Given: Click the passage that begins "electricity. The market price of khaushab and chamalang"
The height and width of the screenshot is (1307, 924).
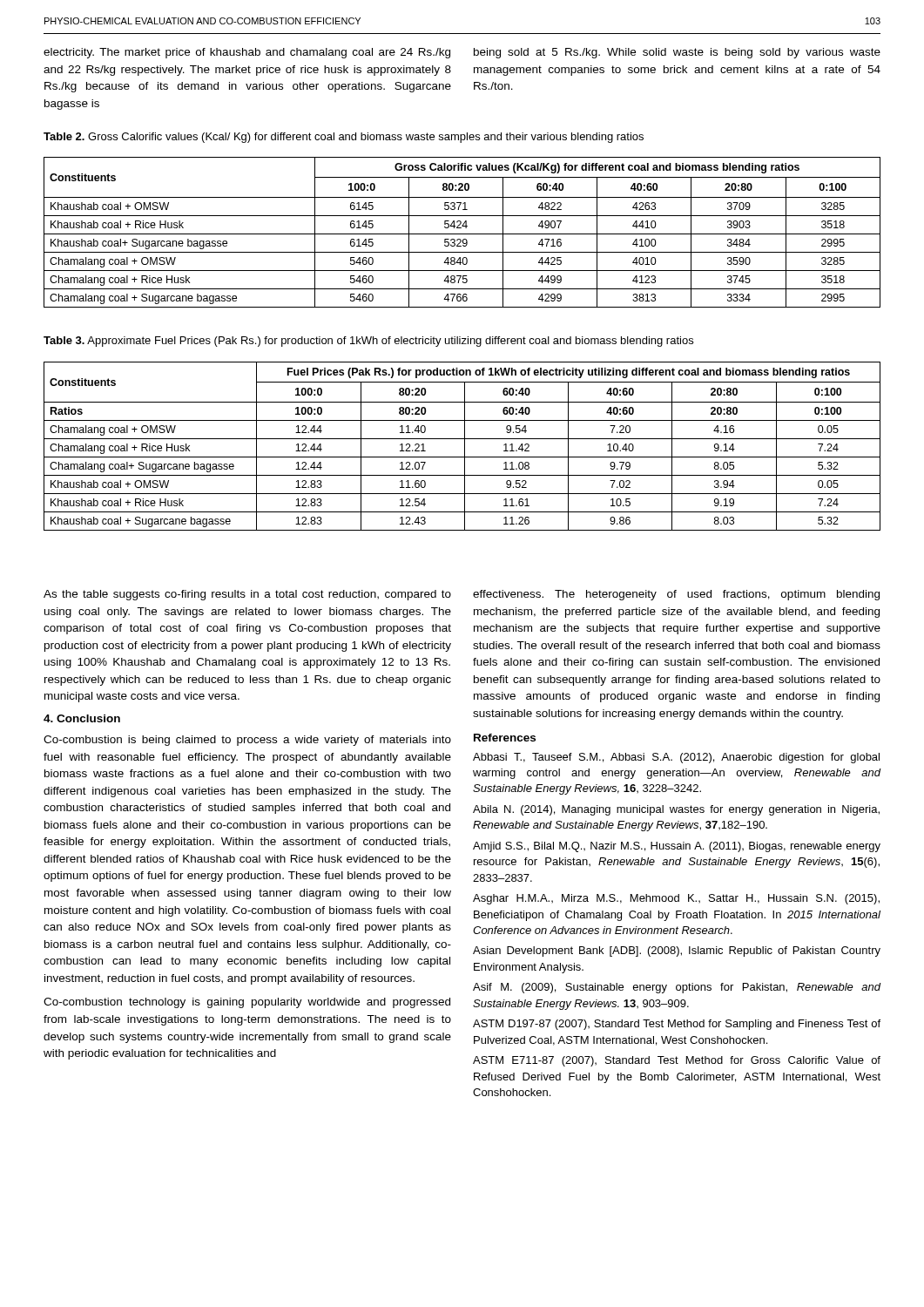Looking at the screenshot, I should (x=247, y=78).
